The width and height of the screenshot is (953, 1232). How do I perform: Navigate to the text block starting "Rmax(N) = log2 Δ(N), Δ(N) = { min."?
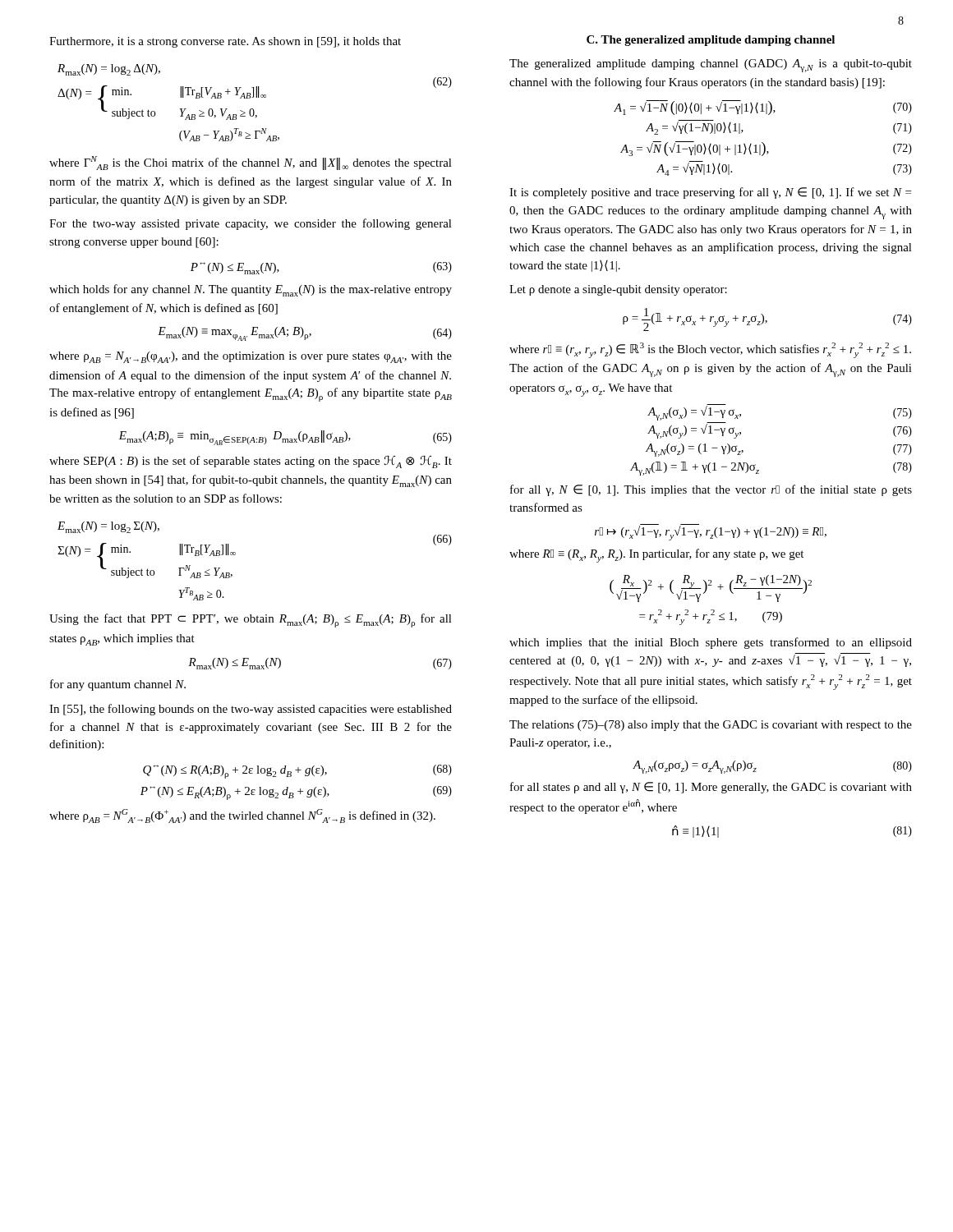251,102
